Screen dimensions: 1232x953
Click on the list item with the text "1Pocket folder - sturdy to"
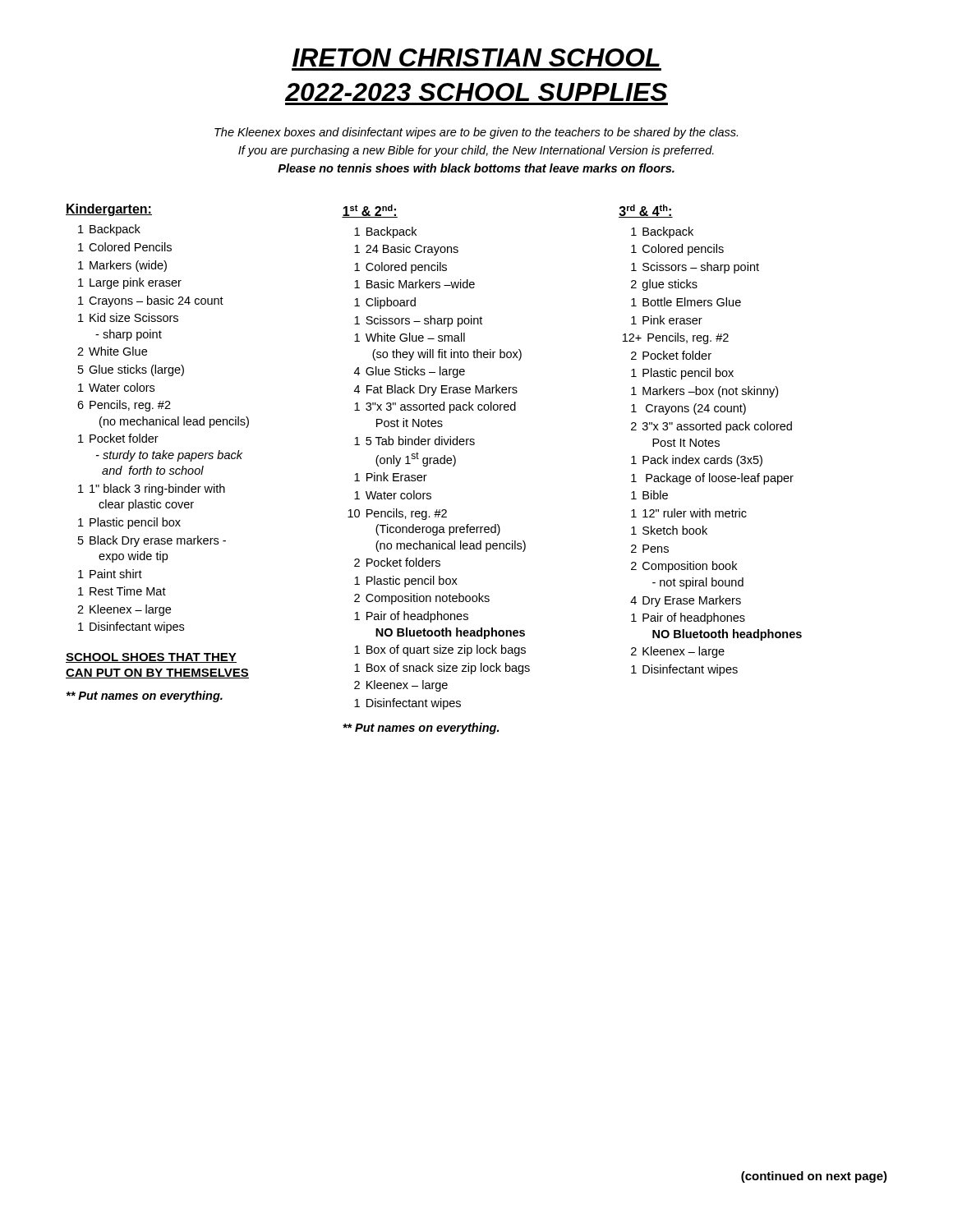coord(200,455)
